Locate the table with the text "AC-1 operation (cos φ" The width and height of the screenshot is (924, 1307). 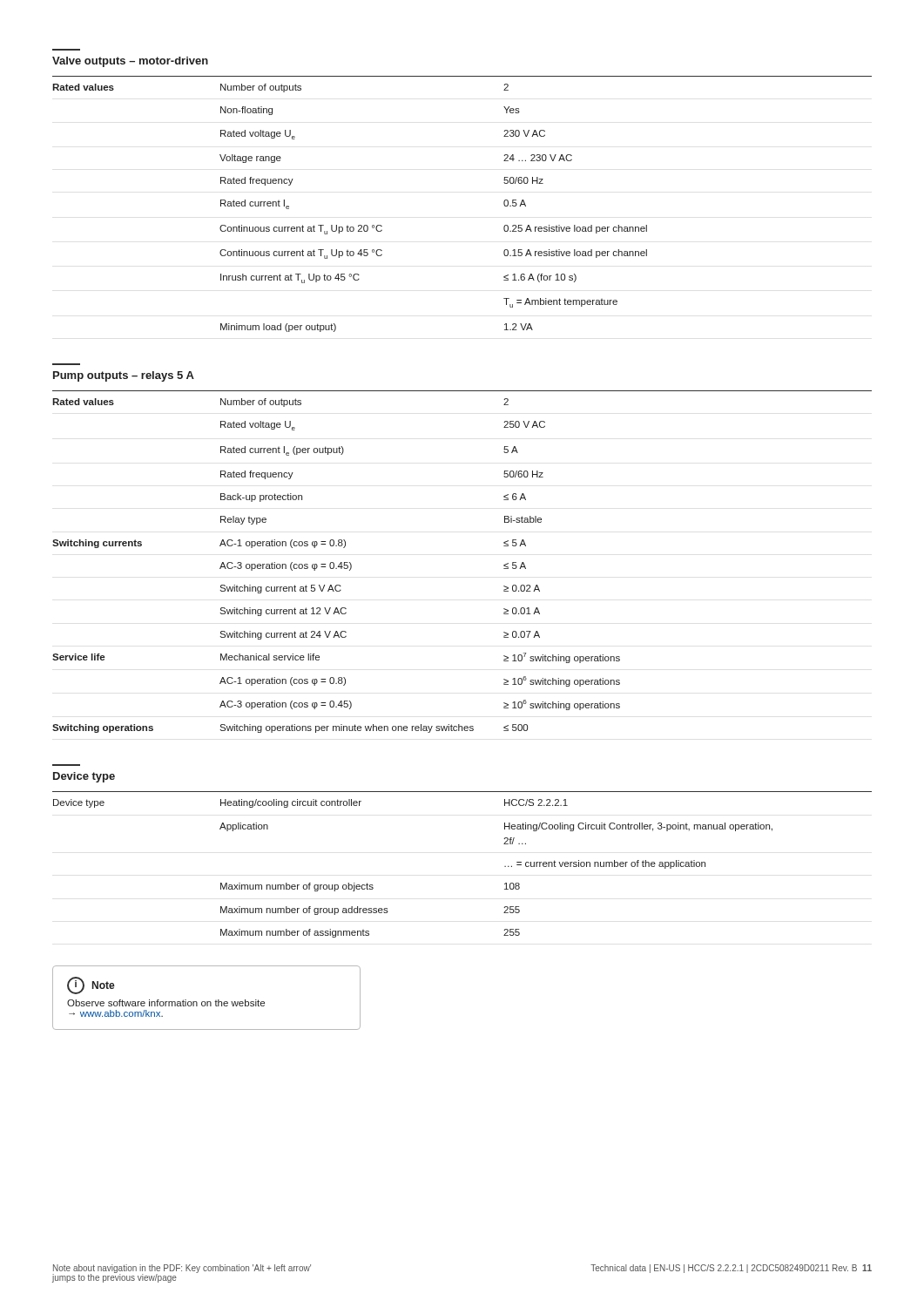(x=462, y=565)
